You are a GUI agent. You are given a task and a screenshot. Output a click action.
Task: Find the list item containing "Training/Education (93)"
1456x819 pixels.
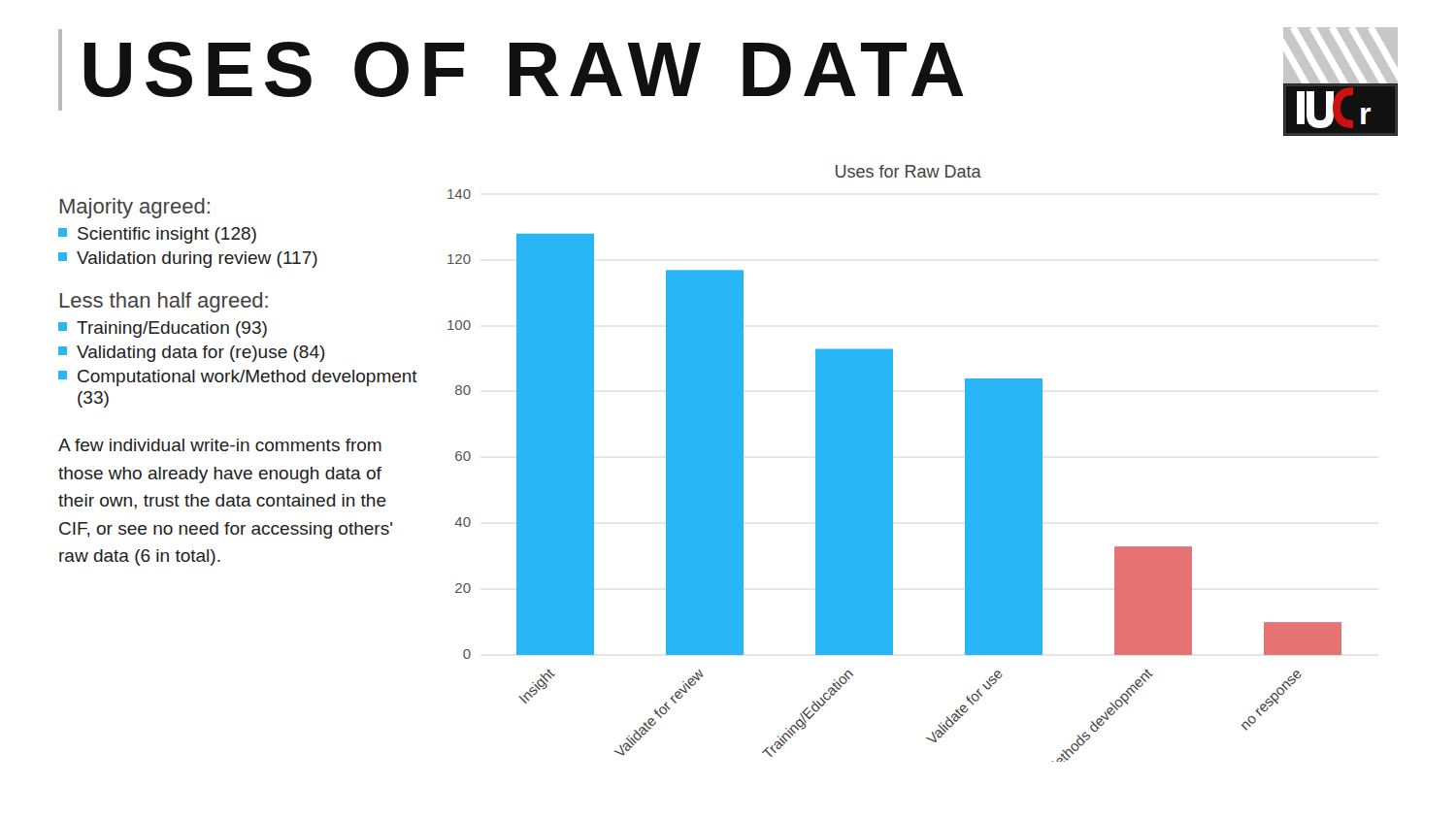pyautogui.click(x=163, y=328)
